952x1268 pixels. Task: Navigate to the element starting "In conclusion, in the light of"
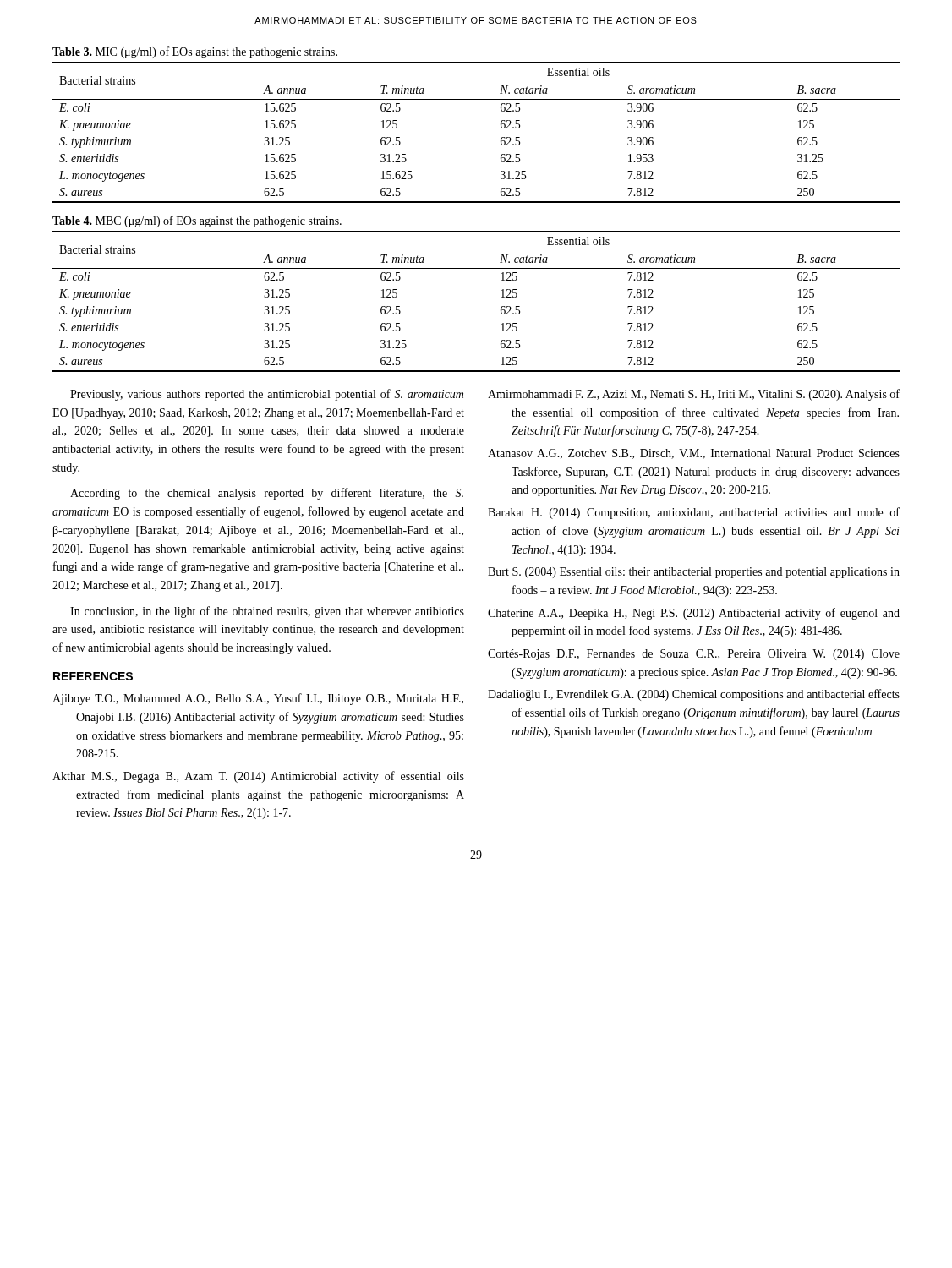pyautogui.click(x=258, y=630)
